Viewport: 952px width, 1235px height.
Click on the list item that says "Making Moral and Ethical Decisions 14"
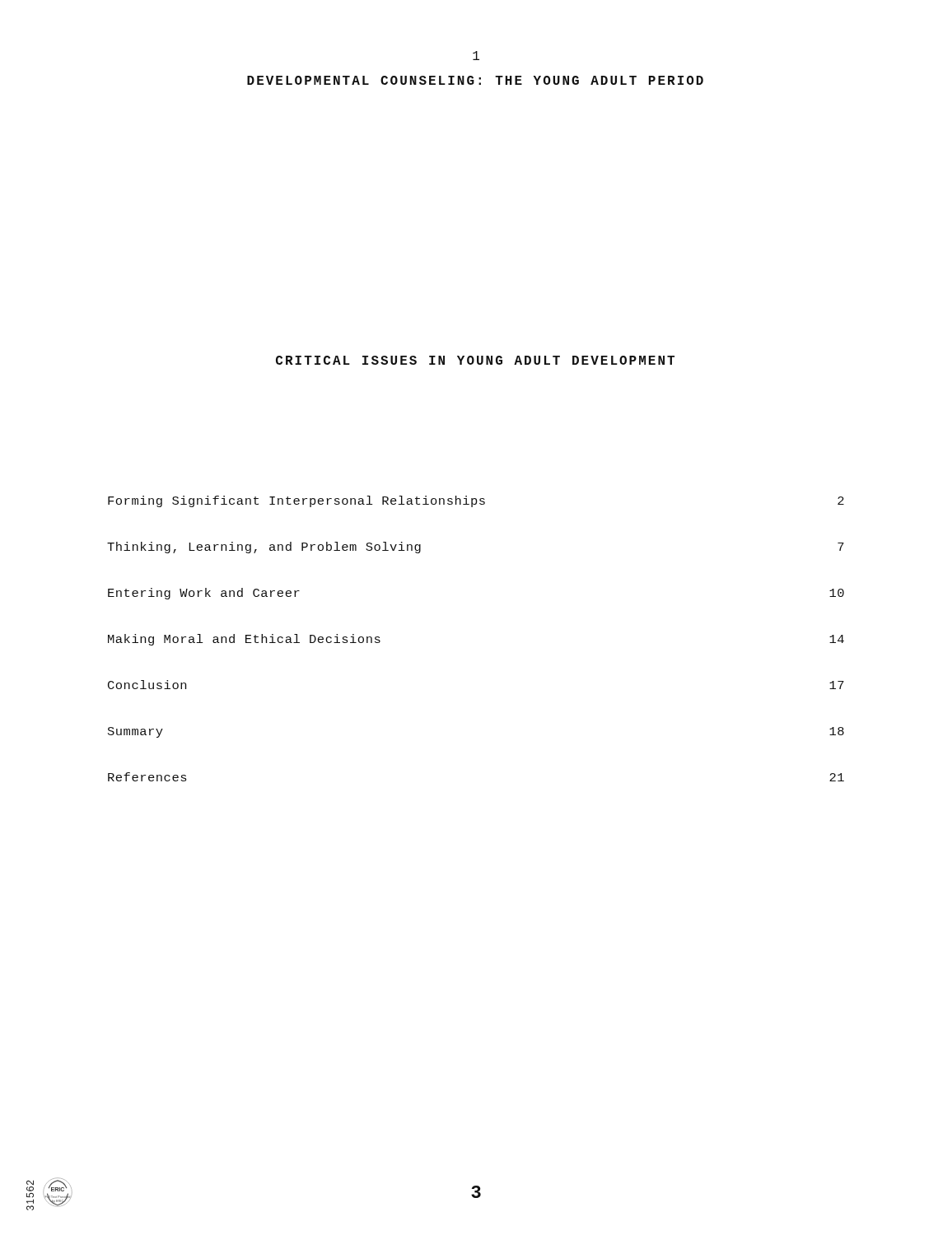pos(248,639)
